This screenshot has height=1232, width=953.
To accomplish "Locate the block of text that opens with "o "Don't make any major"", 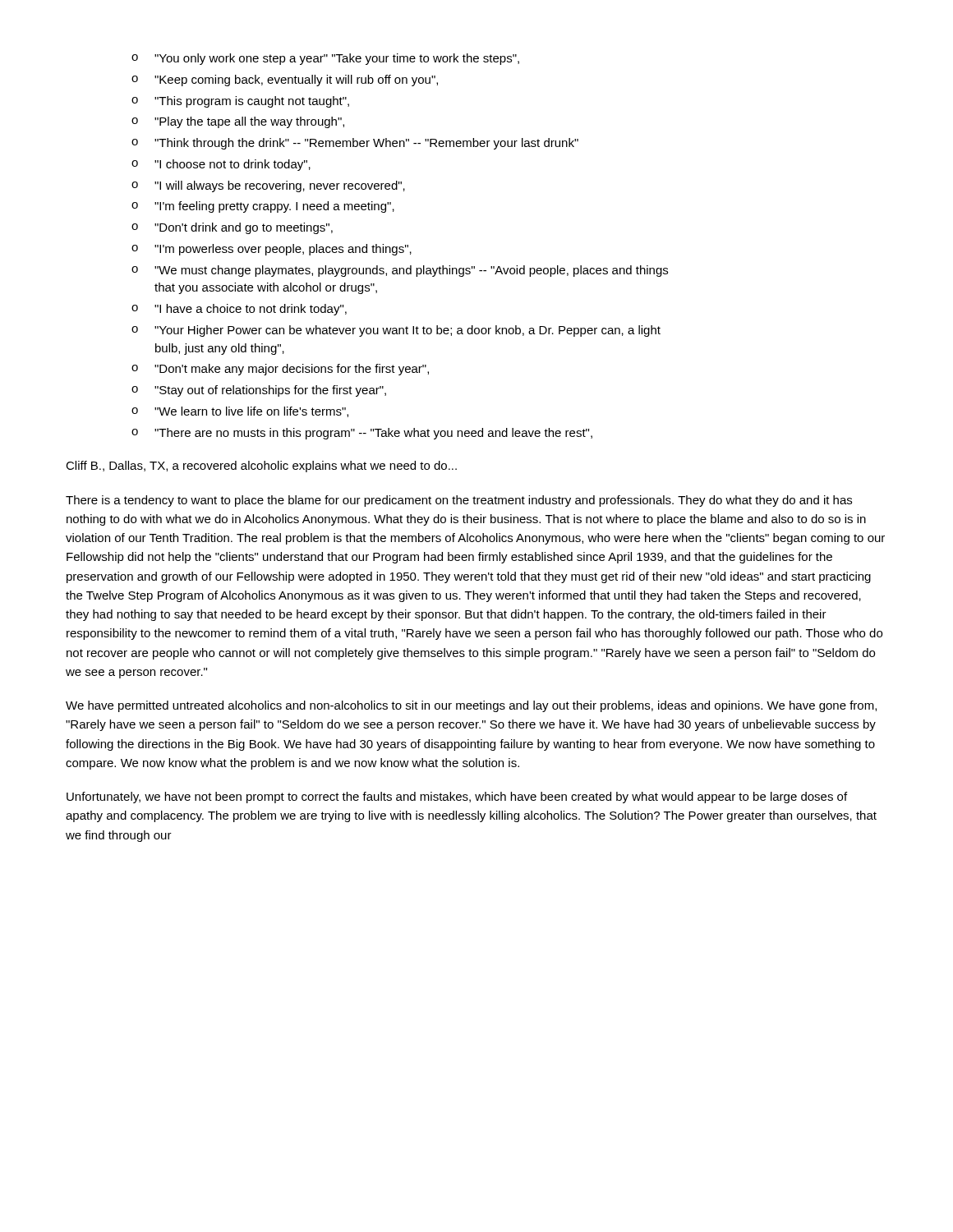I will 281,369.
